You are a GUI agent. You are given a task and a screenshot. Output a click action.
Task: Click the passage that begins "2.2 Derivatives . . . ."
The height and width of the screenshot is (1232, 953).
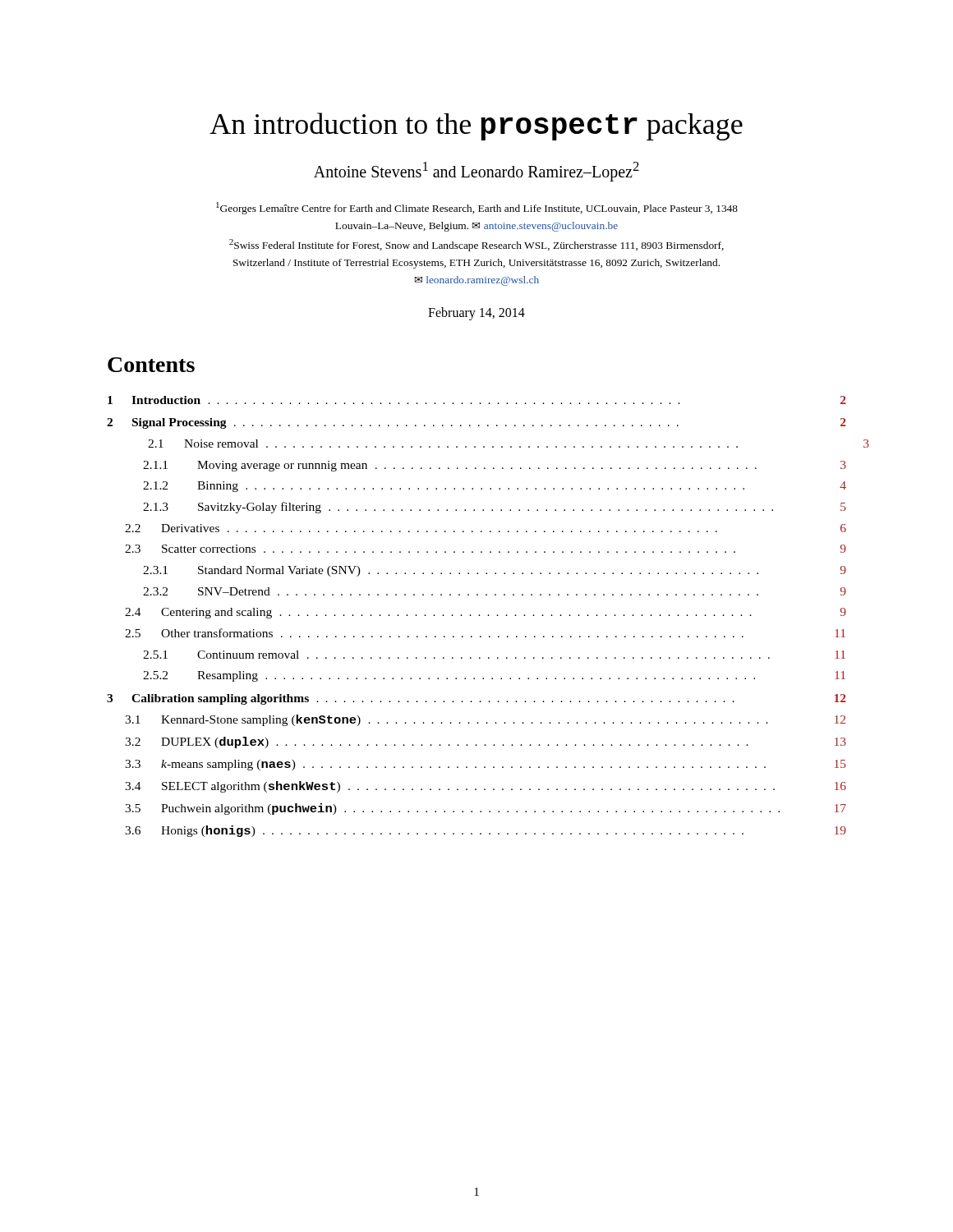pos(476,528)
